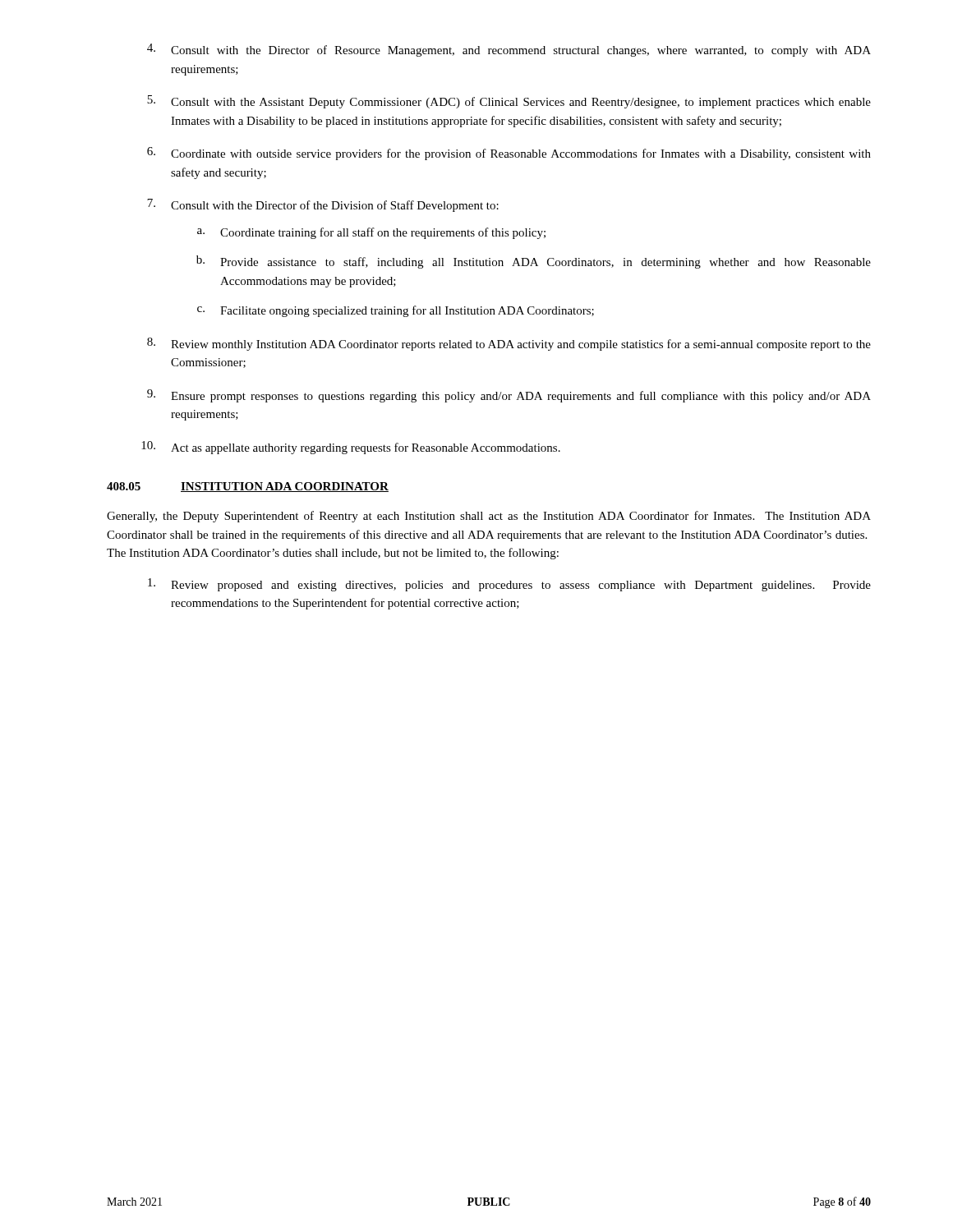Point to the passage starting "b. Provide assistance to"

coord(513,271)
